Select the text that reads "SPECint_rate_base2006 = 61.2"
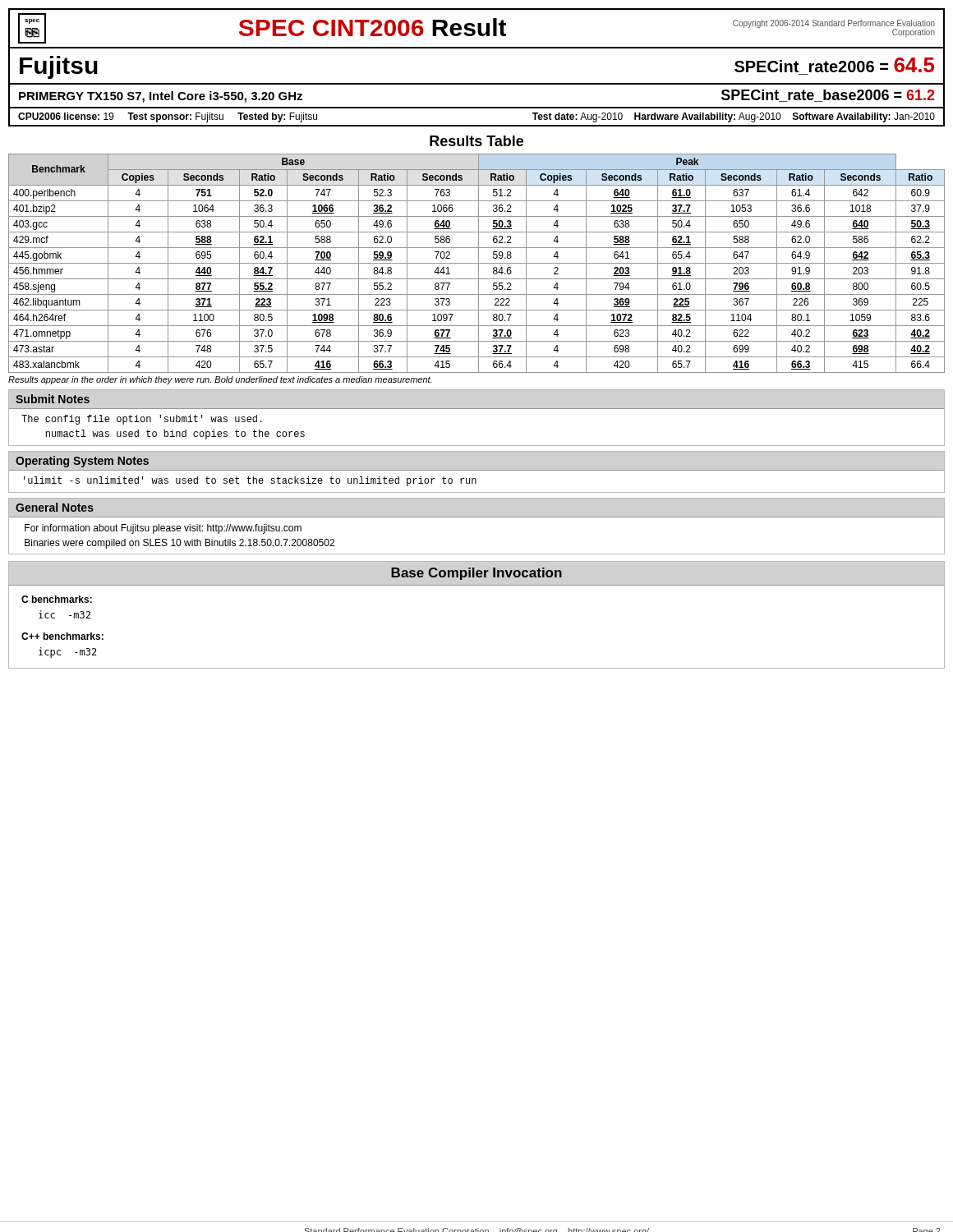953x1232 pixels. tap(828, 95)
